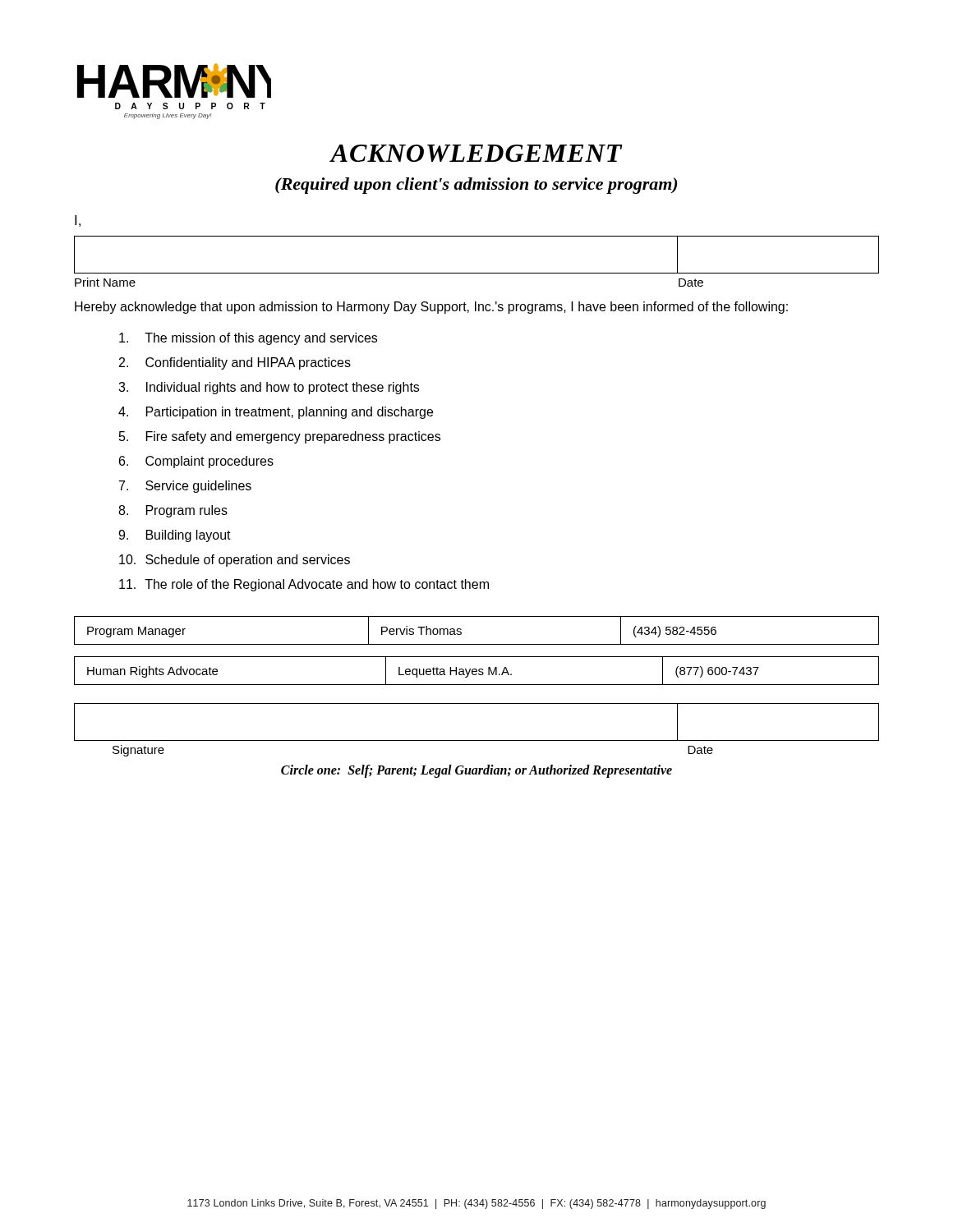Locate the text block that reads "Hereby acknowledge that upon admission to Harmony Day"
The image size is (953, 1232).
tap(431, 307)
